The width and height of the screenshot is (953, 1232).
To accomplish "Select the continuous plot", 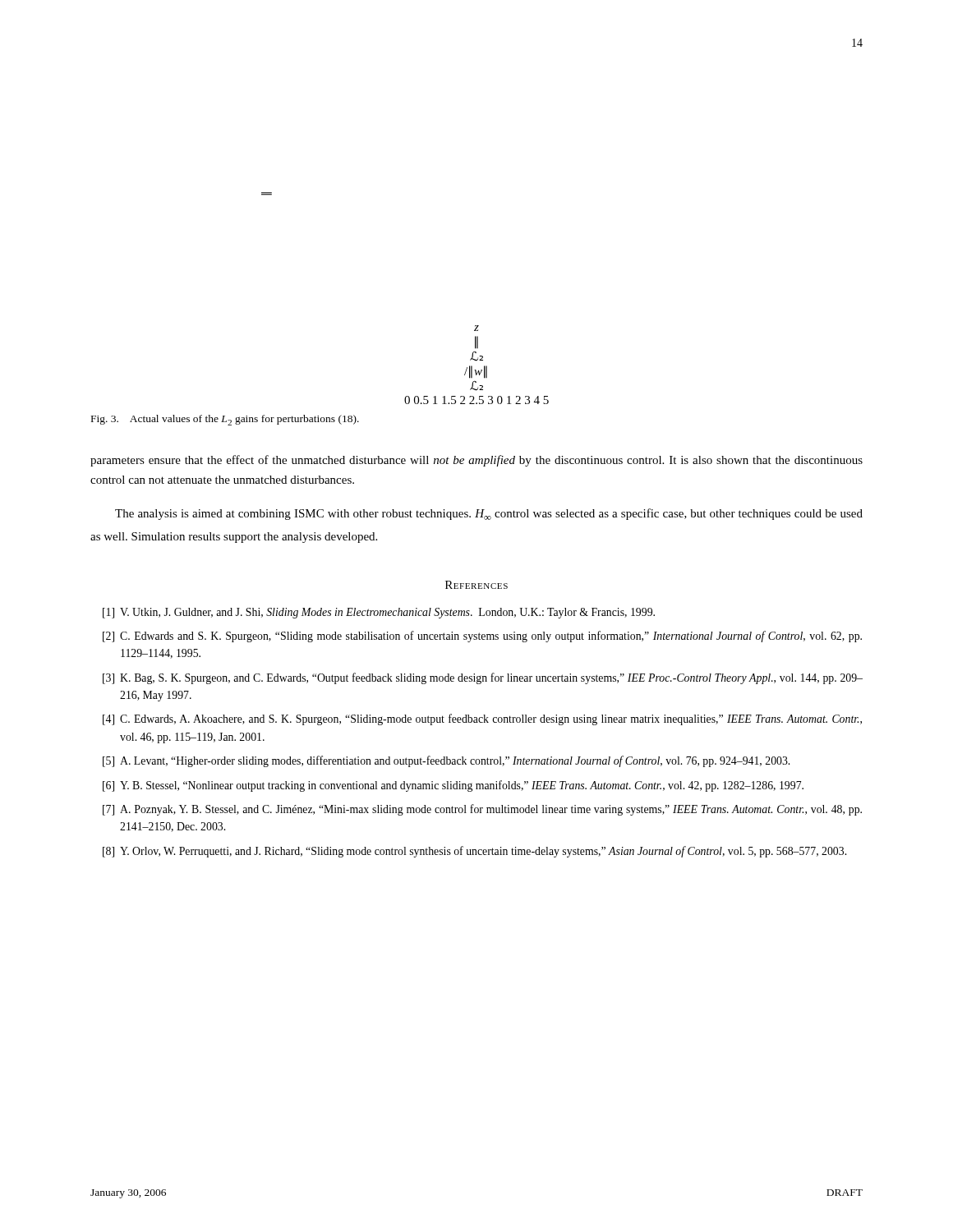I will (476, 237).
